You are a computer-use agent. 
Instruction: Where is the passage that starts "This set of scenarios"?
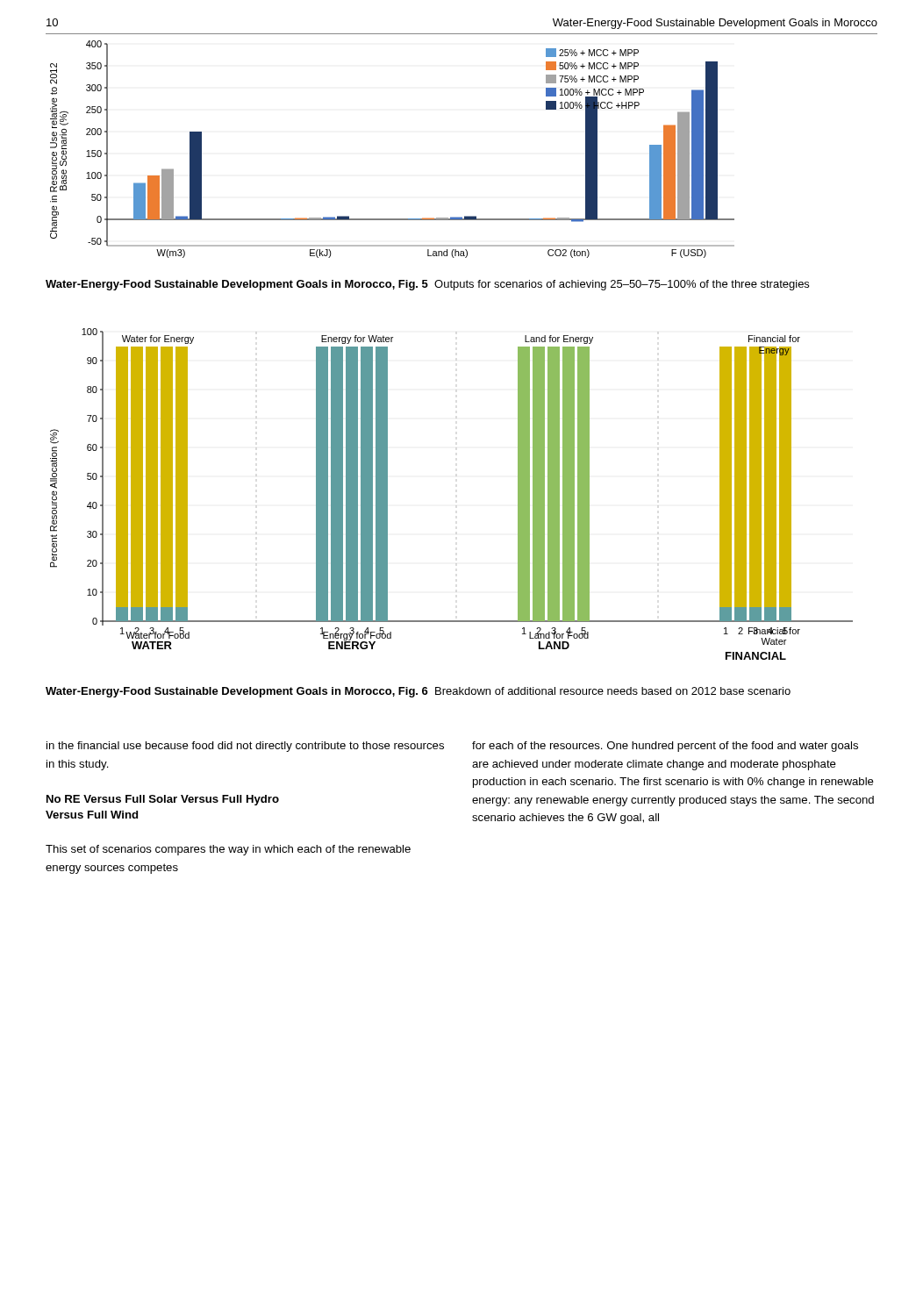pos(228,858)
